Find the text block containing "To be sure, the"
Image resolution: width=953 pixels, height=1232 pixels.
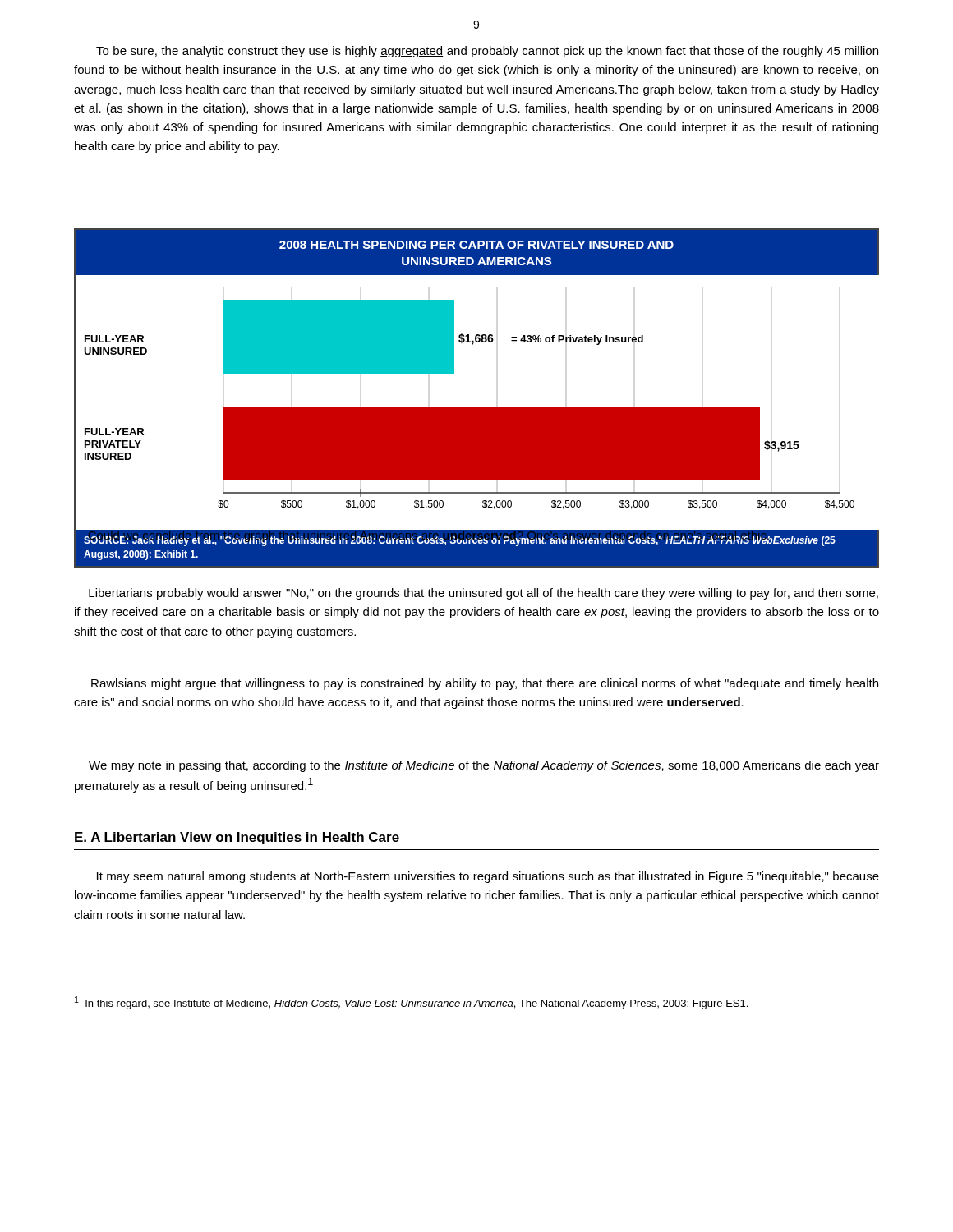[476, 98]
